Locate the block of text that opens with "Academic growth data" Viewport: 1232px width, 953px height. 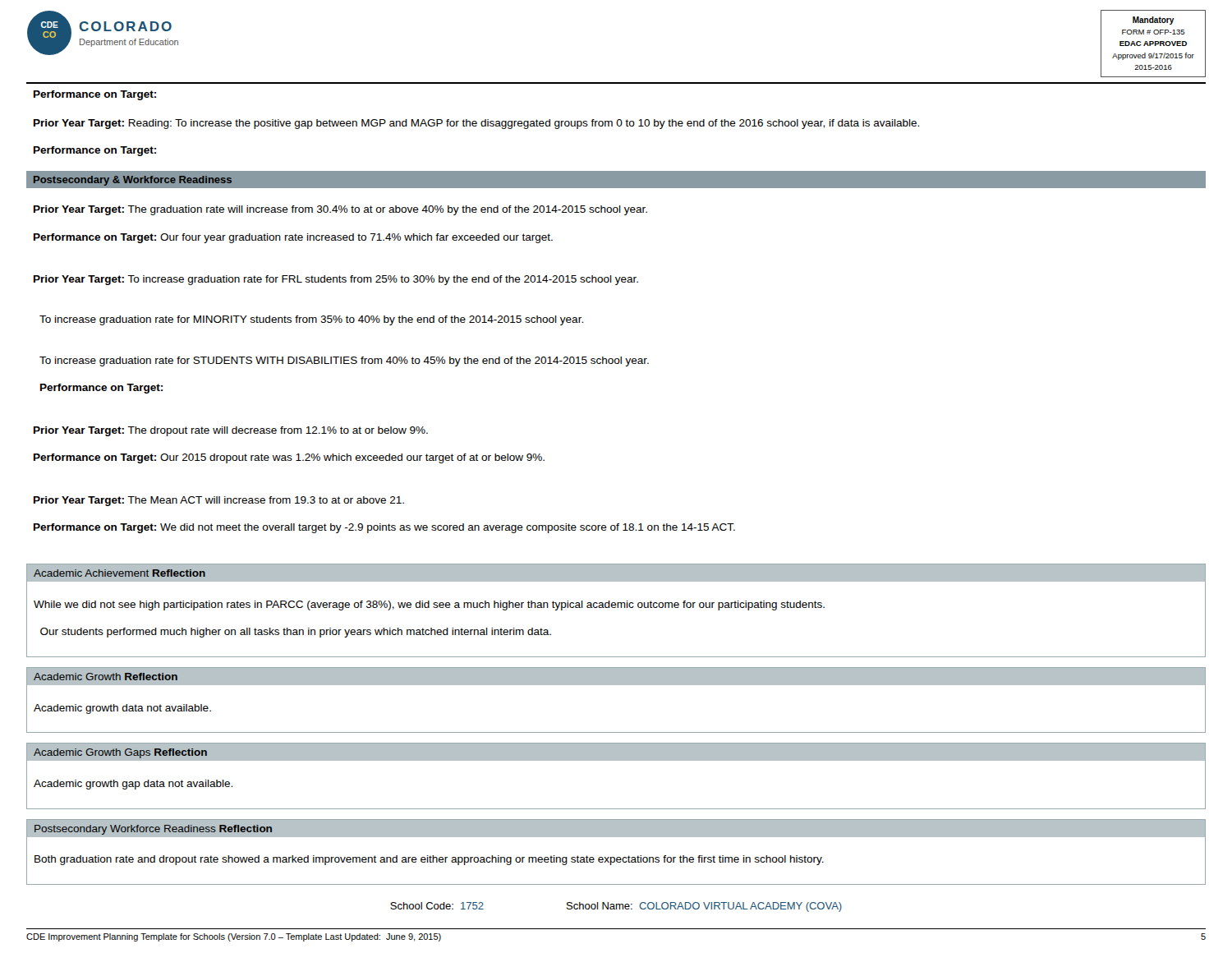tap(122, 709)
